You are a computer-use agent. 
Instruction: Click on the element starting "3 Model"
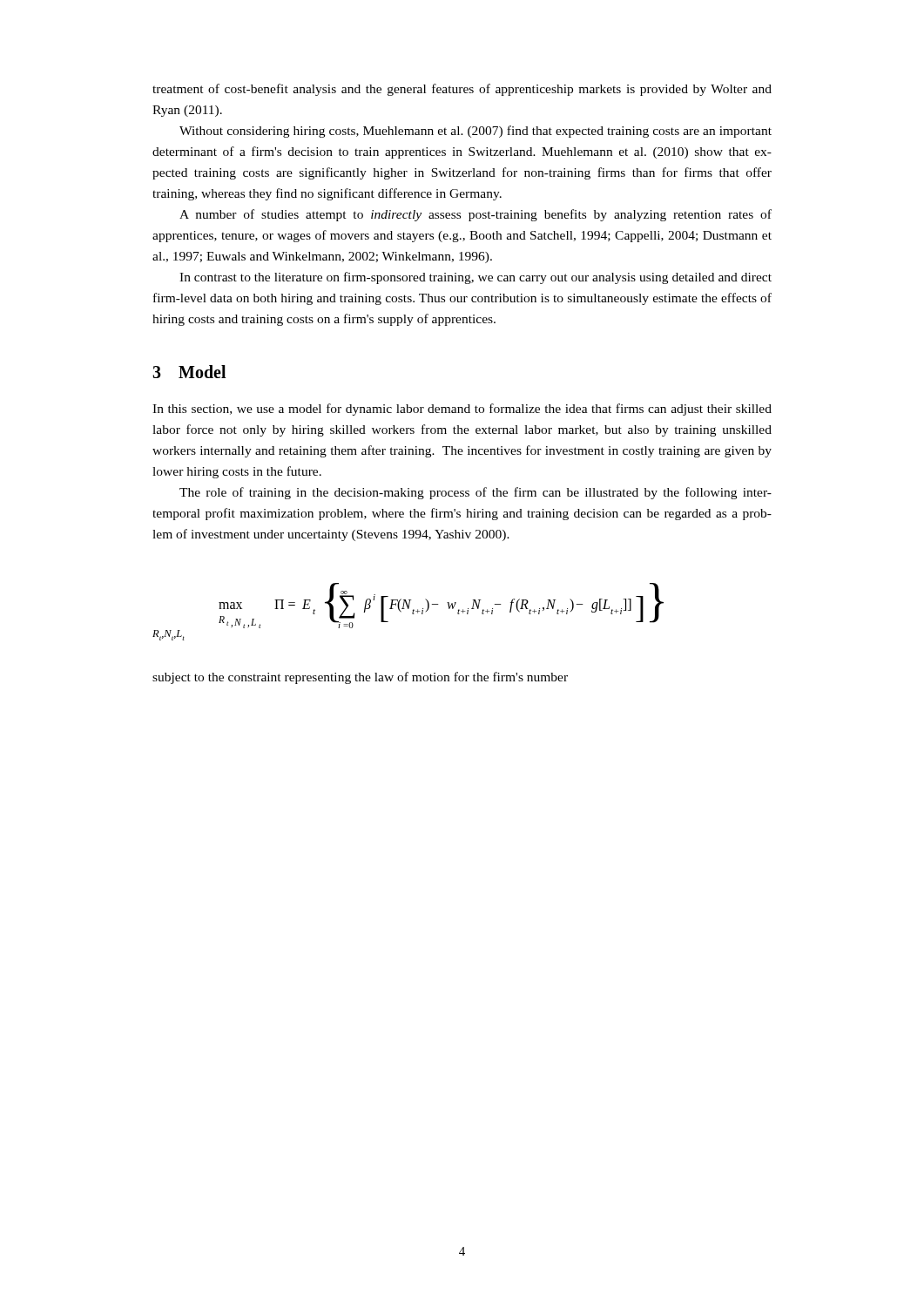189,372
